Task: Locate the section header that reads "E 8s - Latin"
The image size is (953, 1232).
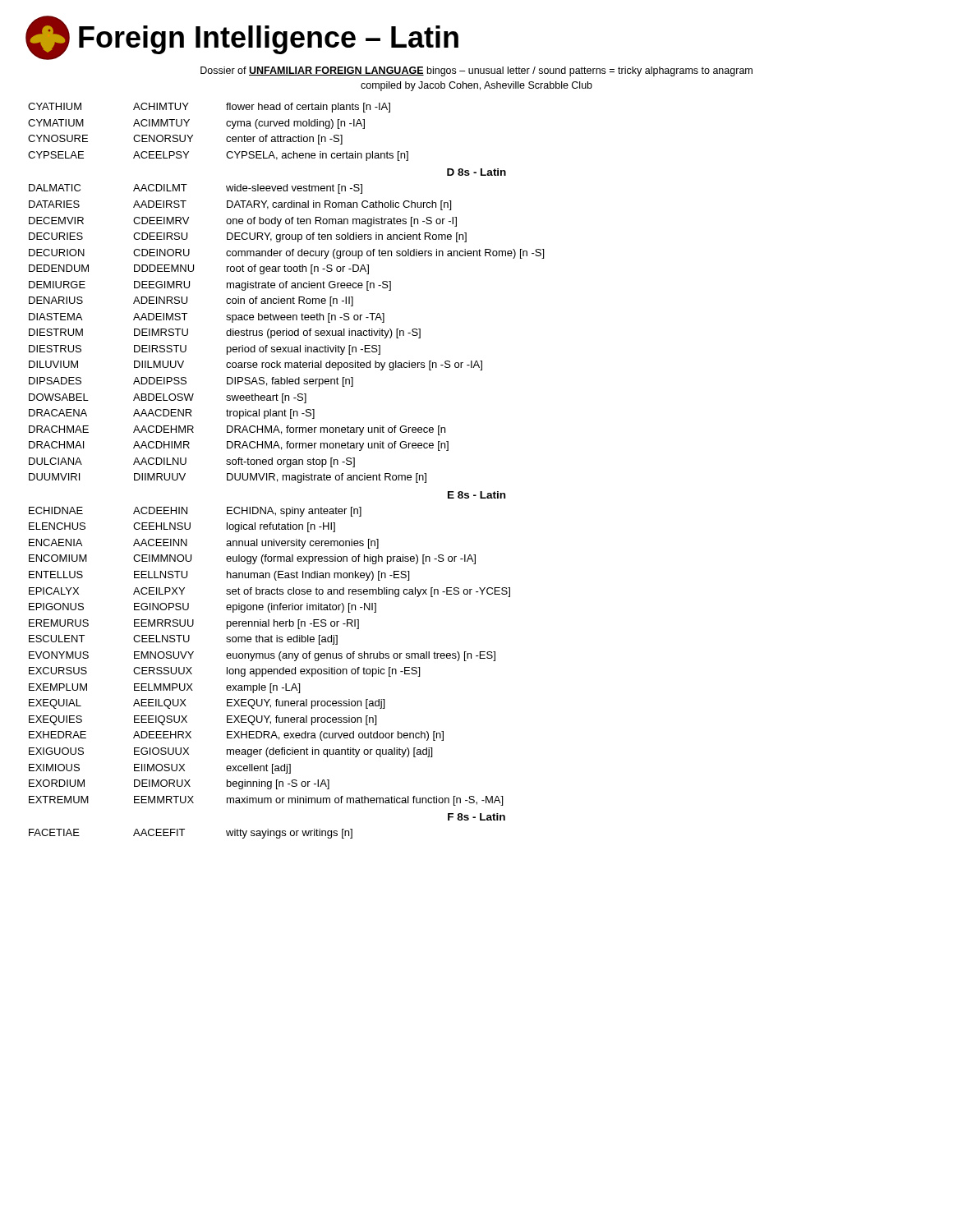Action: click(x=476, y=495)
